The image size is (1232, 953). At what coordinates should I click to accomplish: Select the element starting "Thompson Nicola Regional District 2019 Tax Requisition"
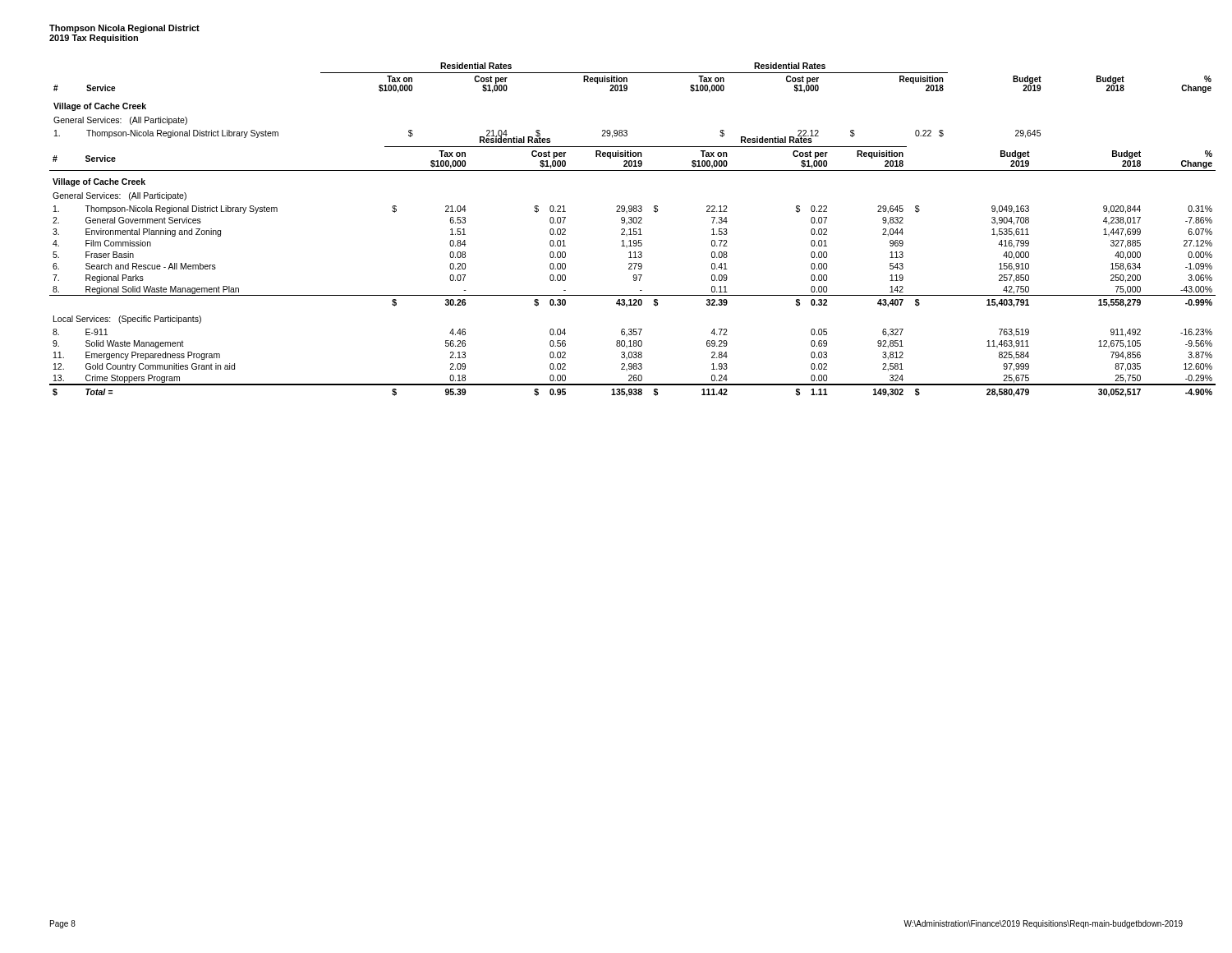coord(124,33)
